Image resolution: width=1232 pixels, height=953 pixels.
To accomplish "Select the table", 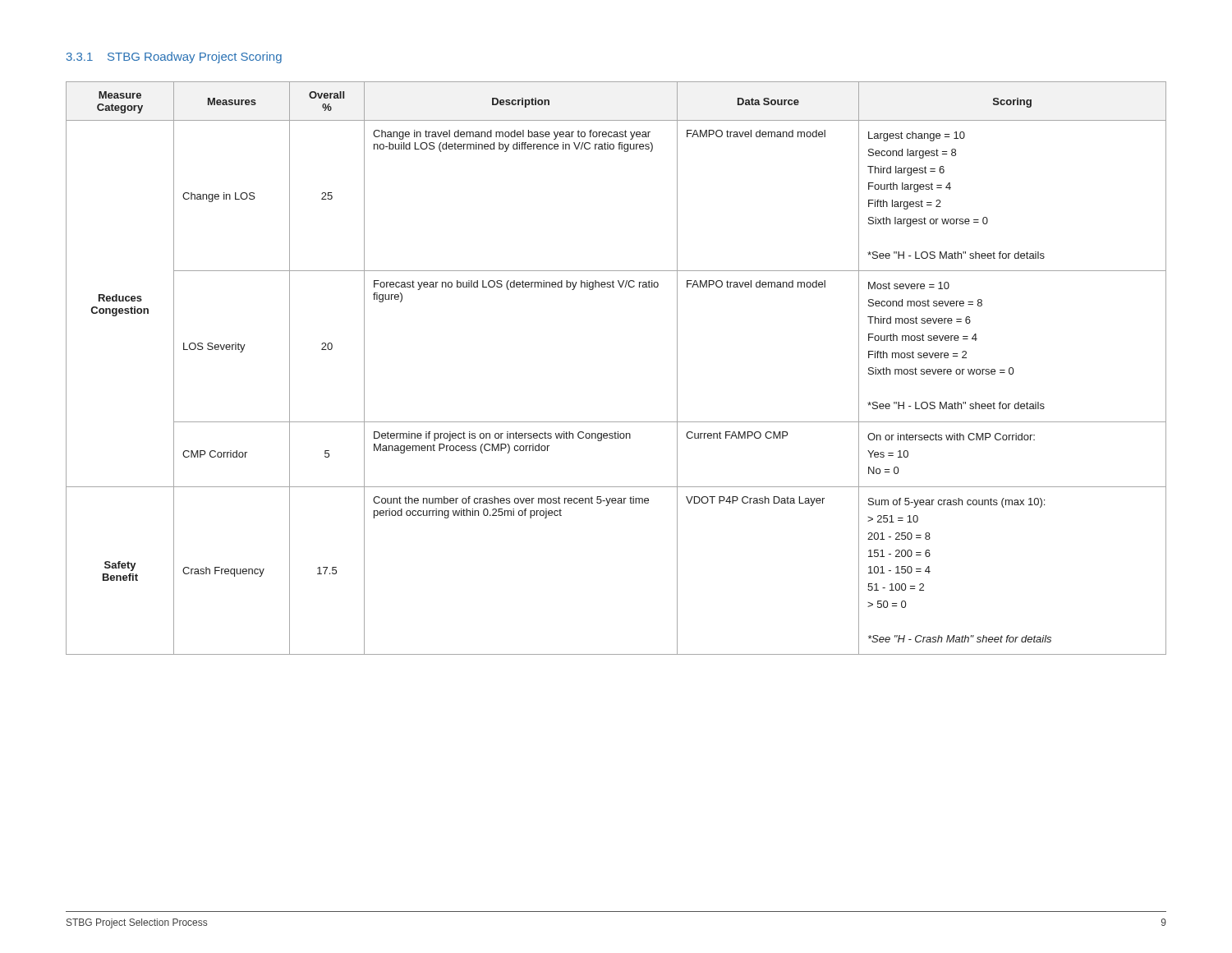I will pyautogui.click(x=616, y=368).
